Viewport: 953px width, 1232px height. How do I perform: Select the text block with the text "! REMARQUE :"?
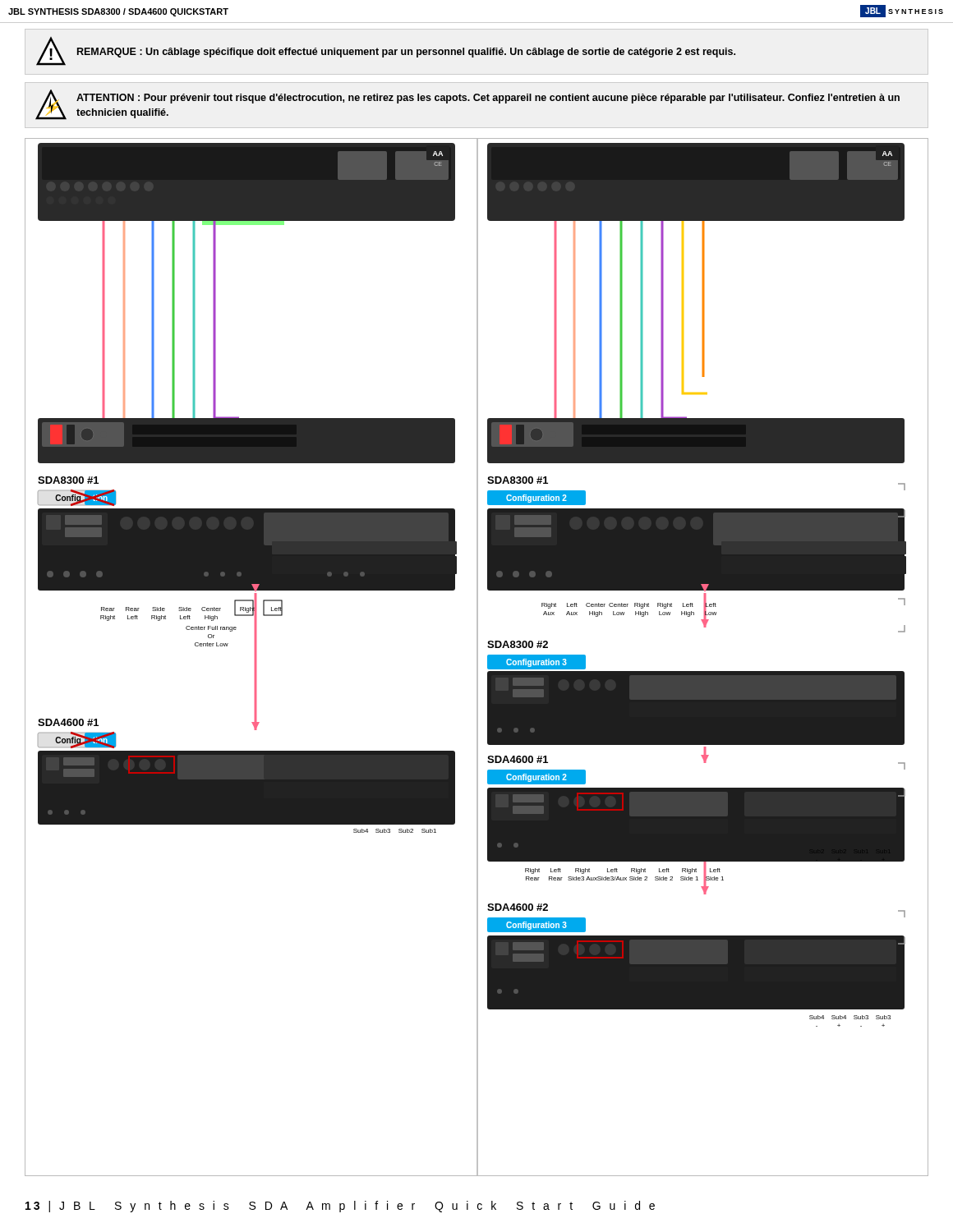tap(386, 52)
